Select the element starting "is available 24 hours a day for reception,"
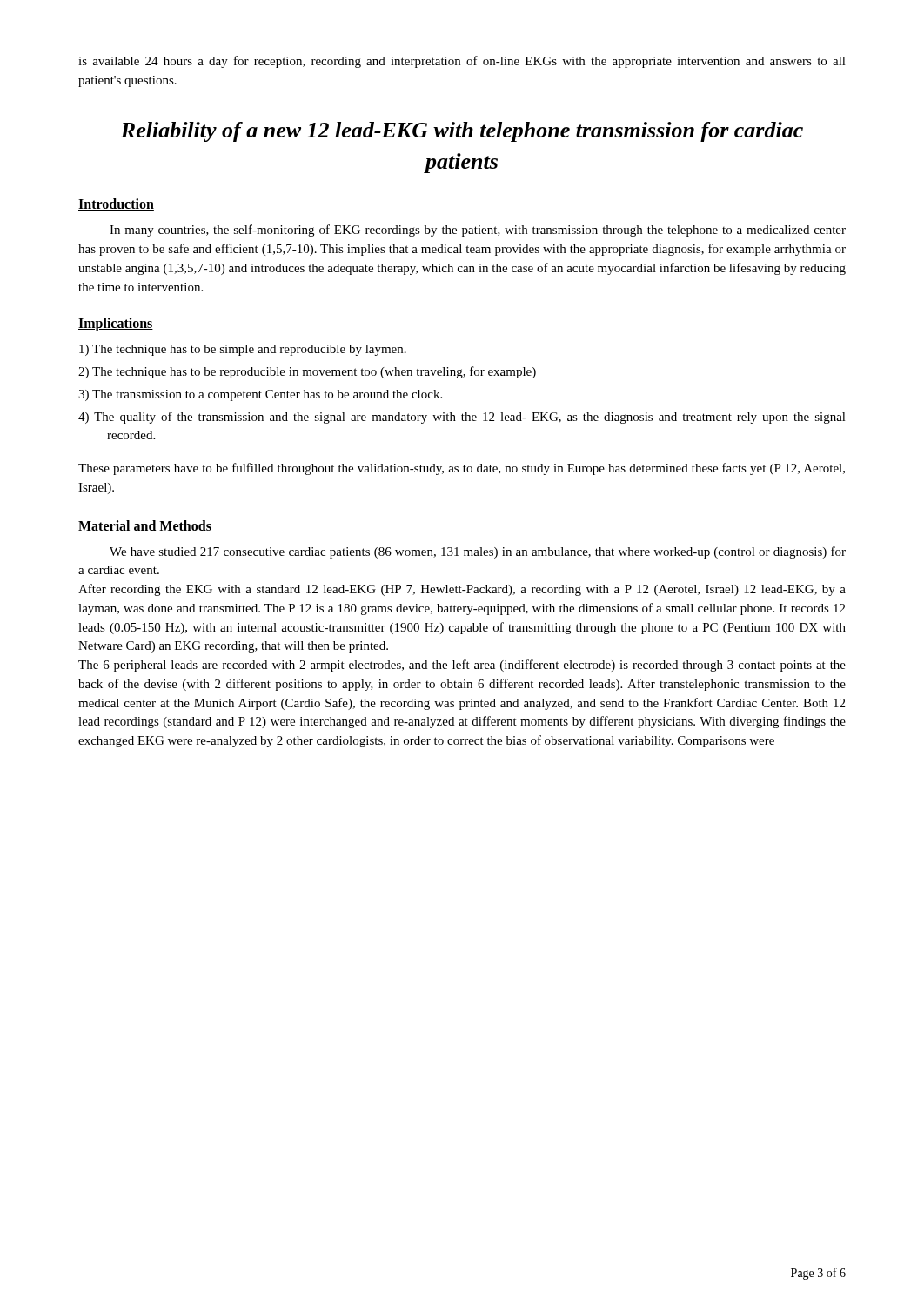This screenshot has height=1305, width=924. click(462, 71)
